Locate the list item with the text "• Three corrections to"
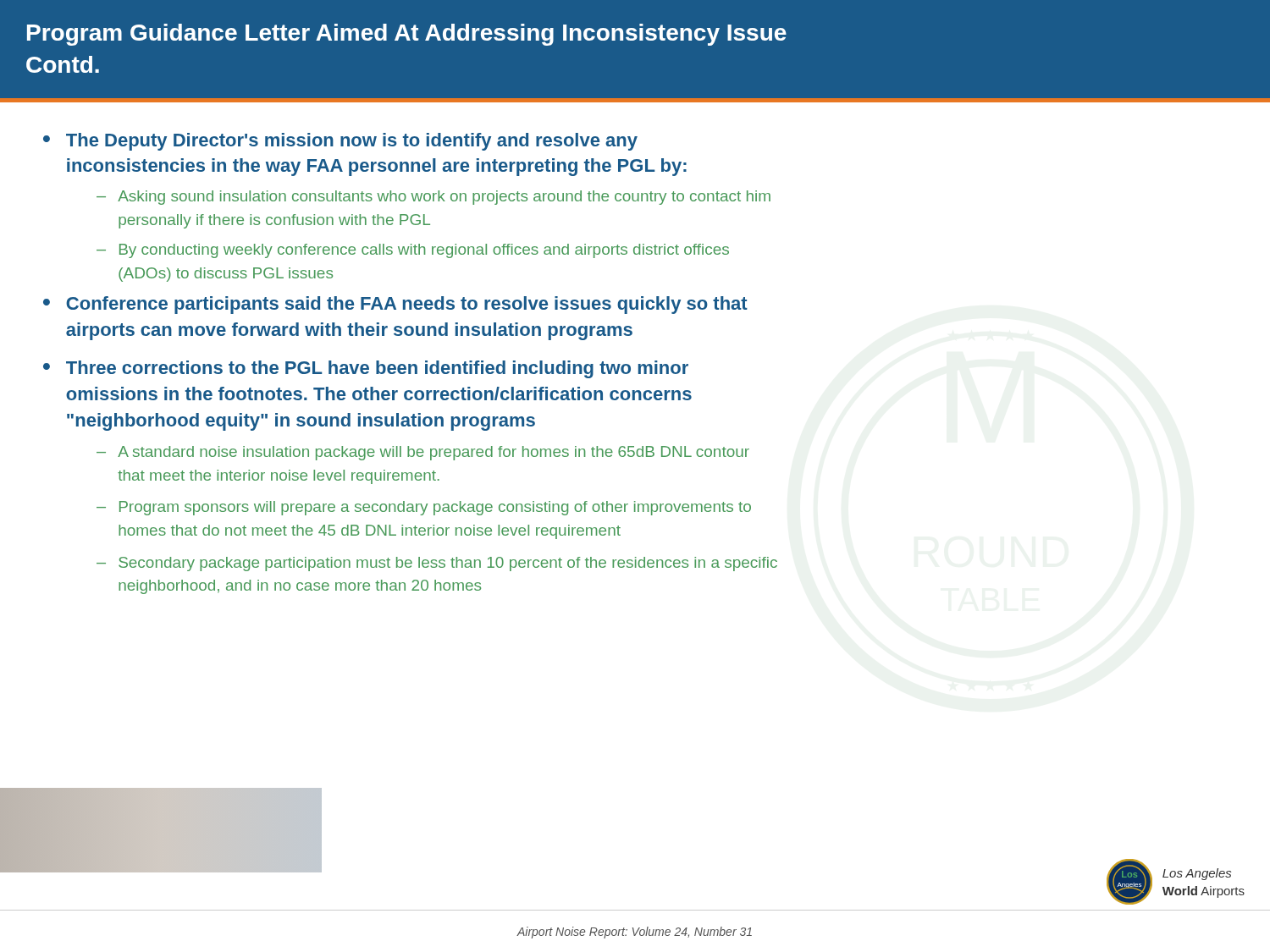Viewport: 1270px width, 952px height. [x=367, y=394]
